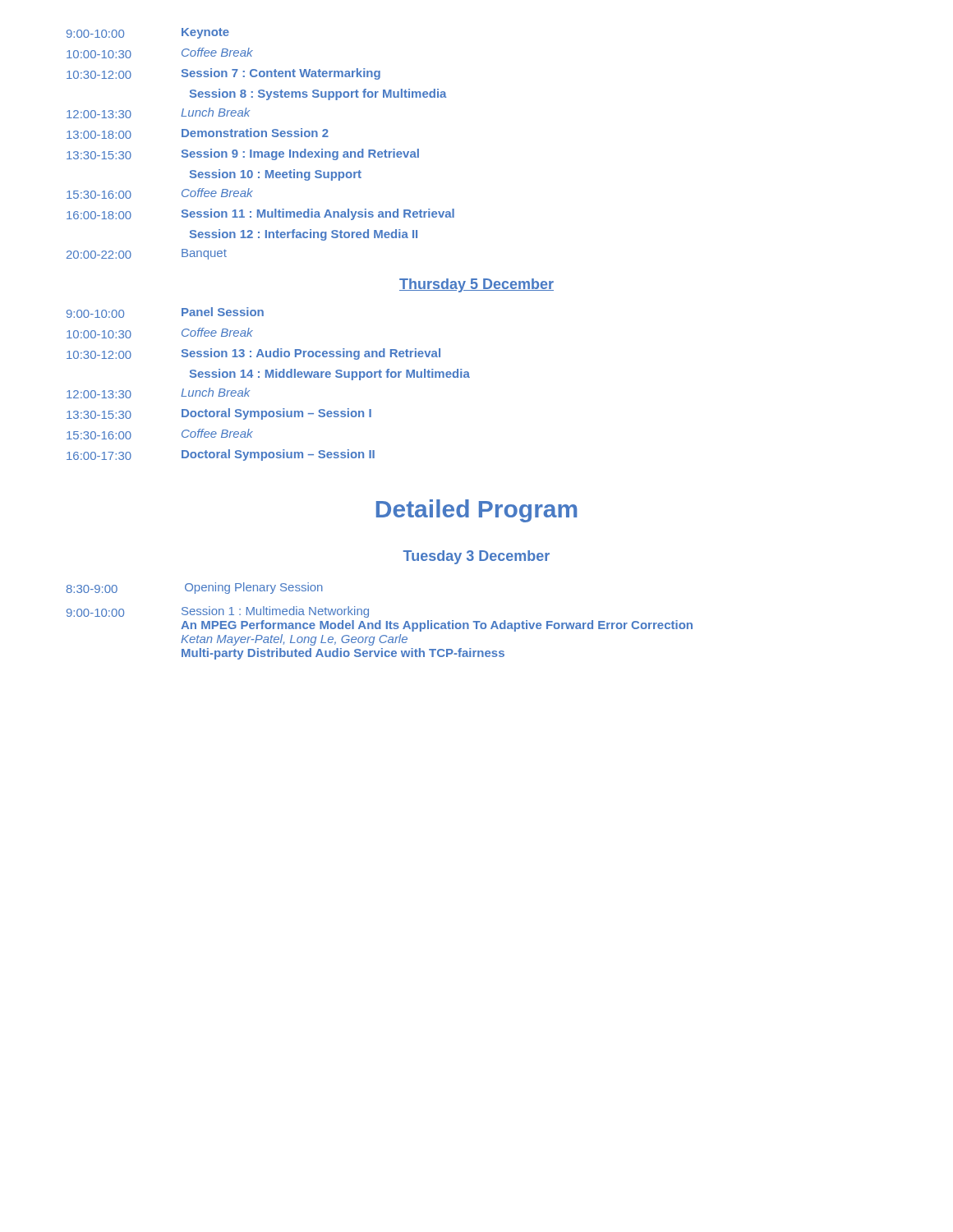Find the section header that reads "Tuesday 3 December"

tap(476, 556)
